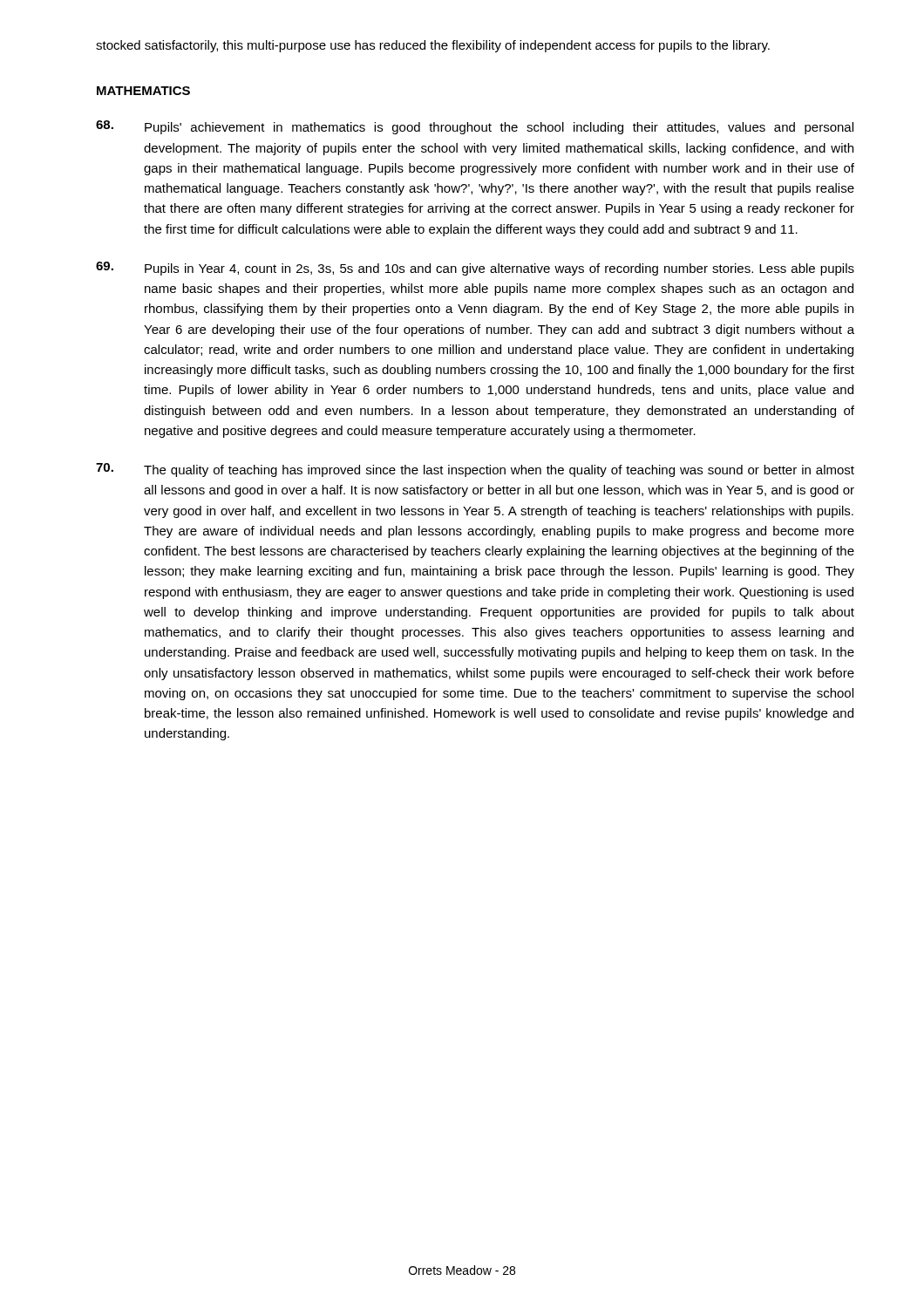
Task: Locate the list item with the text "68. Pupils' achievement in mathematics is good throughout"
Action: click(x=475, y=178)
